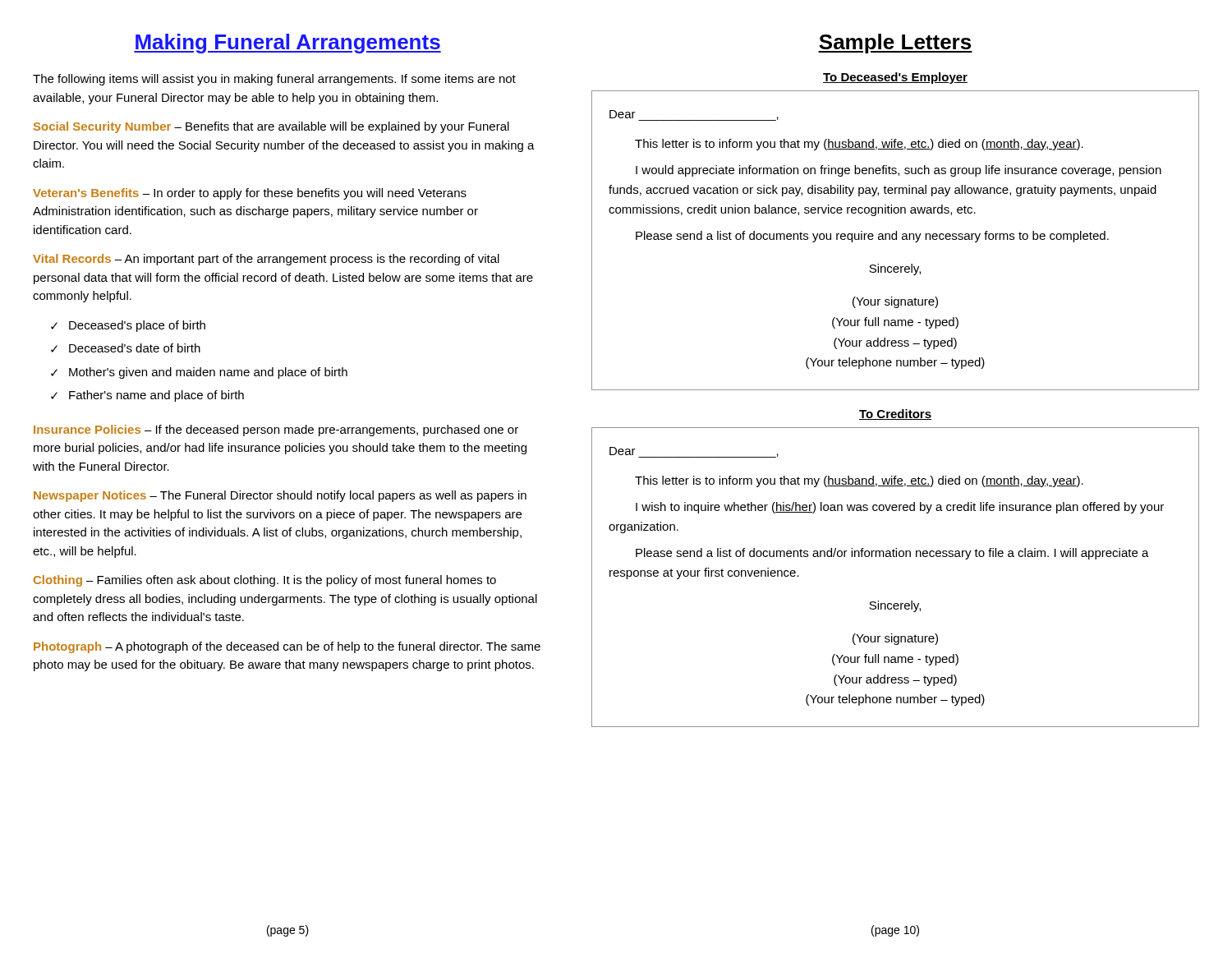Select the list item with the text "✓ Father's name and"
Screen dimensions: 953x1232
click(x=147, y=396)
